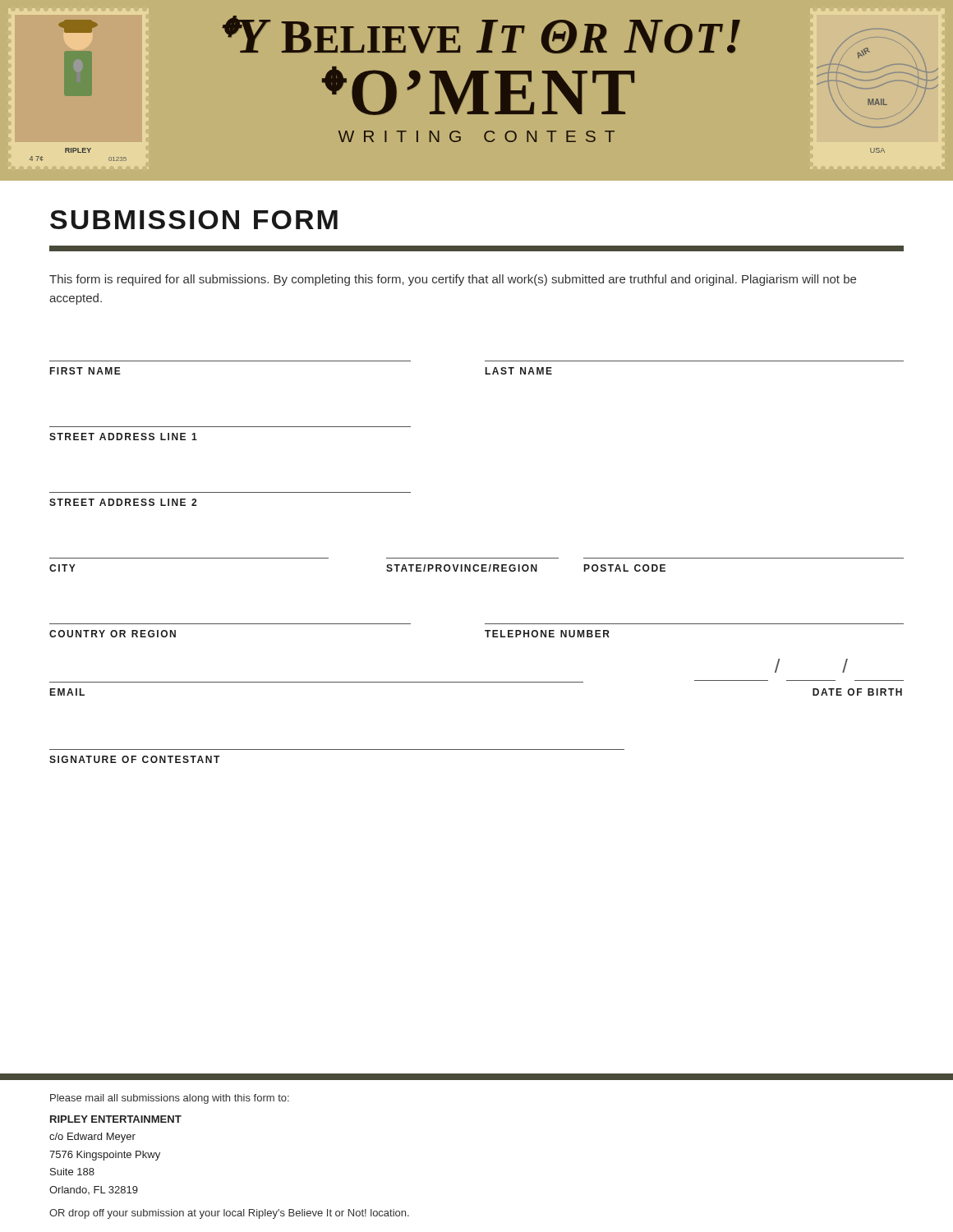Find the block on this page that starts "RIPLEY ENTERTAINMENT c/o Edward Meyer 7576"

tap(115, 1154)
